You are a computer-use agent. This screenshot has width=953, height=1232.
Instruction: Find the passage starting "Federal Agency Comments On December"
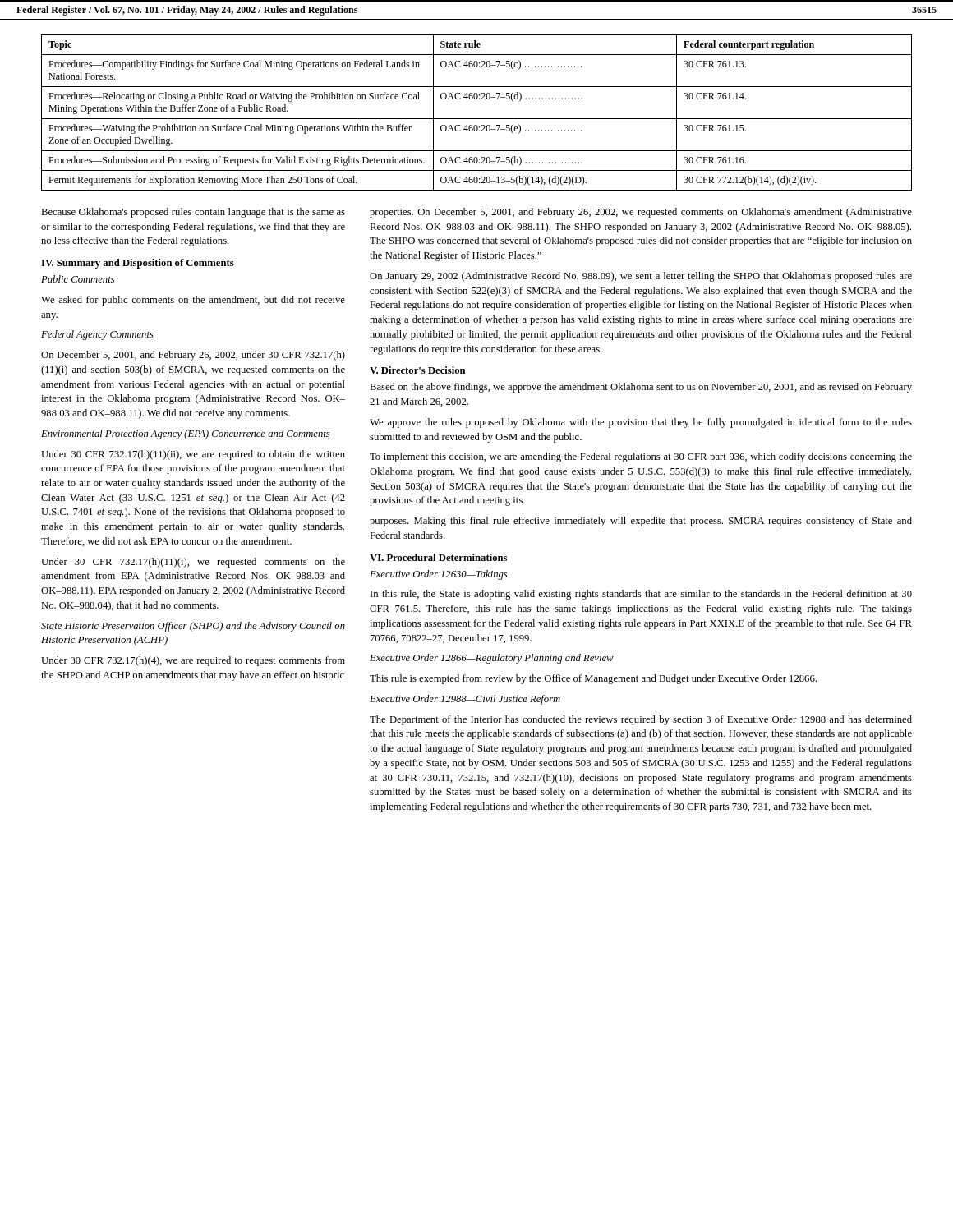193,375
